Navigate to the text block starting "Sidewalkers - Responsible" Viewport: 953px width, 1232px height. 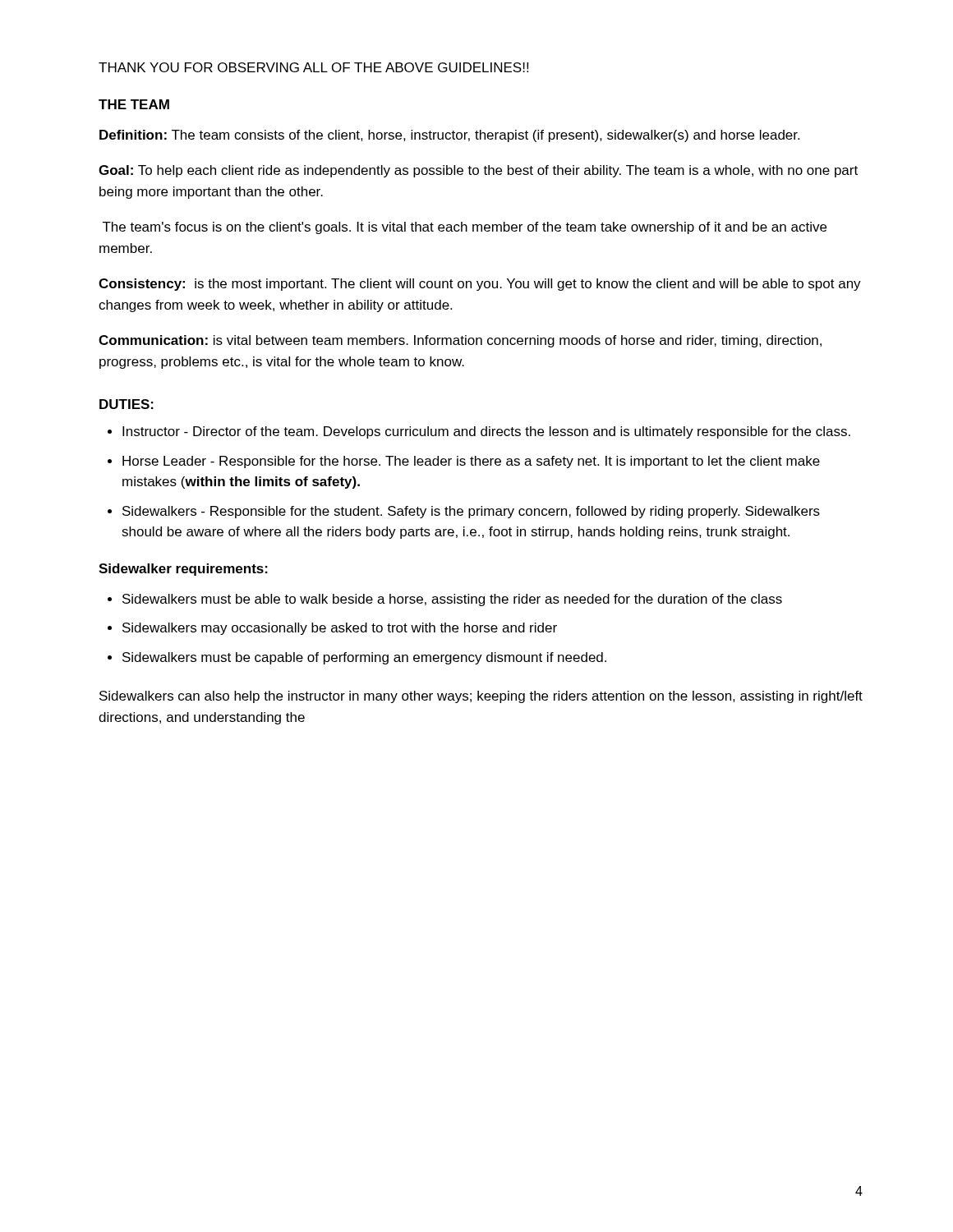pos(471,521)
